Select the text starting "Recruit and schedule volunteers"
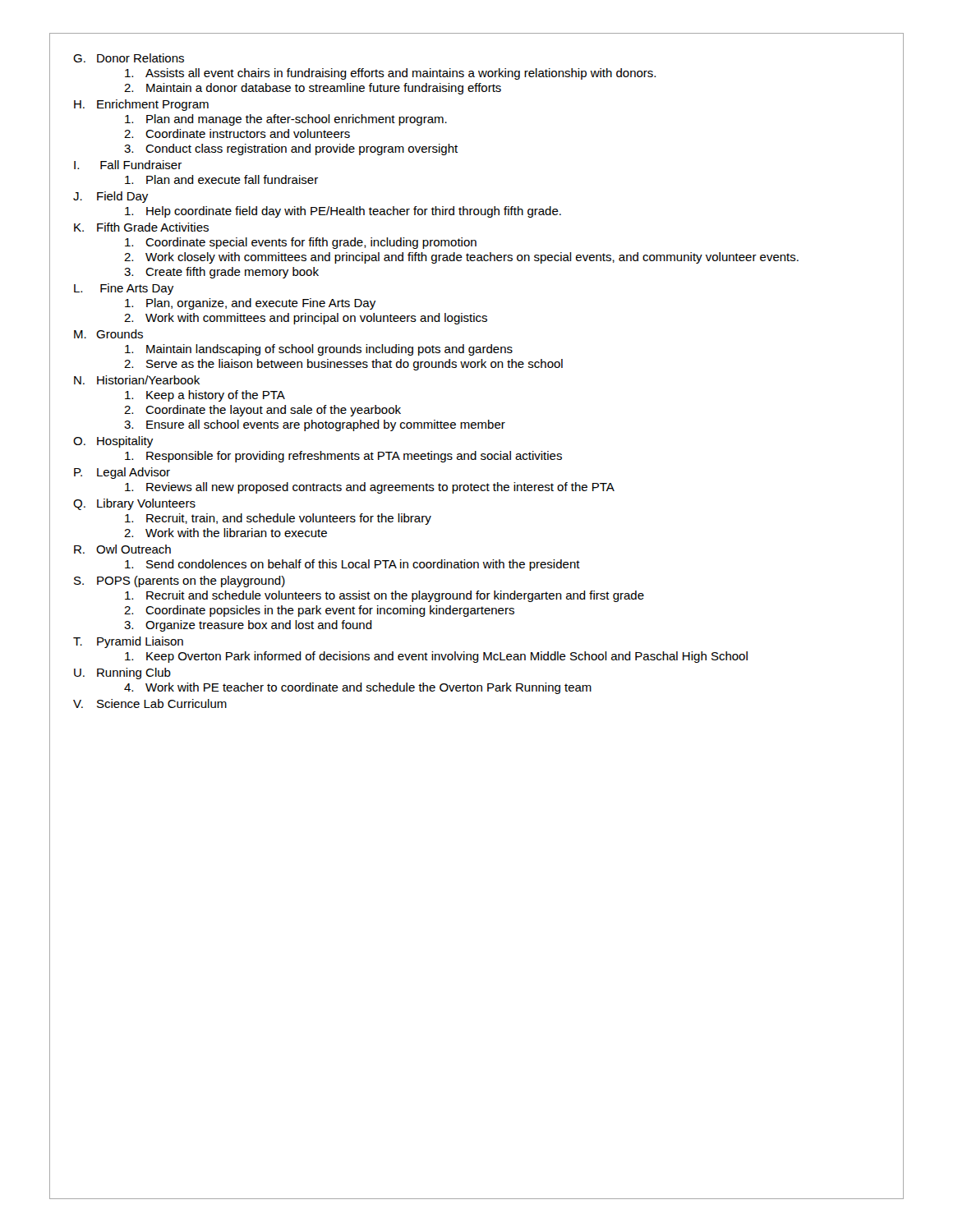Viewport: 953px width, 1232px height. click(x=502, y=595)
